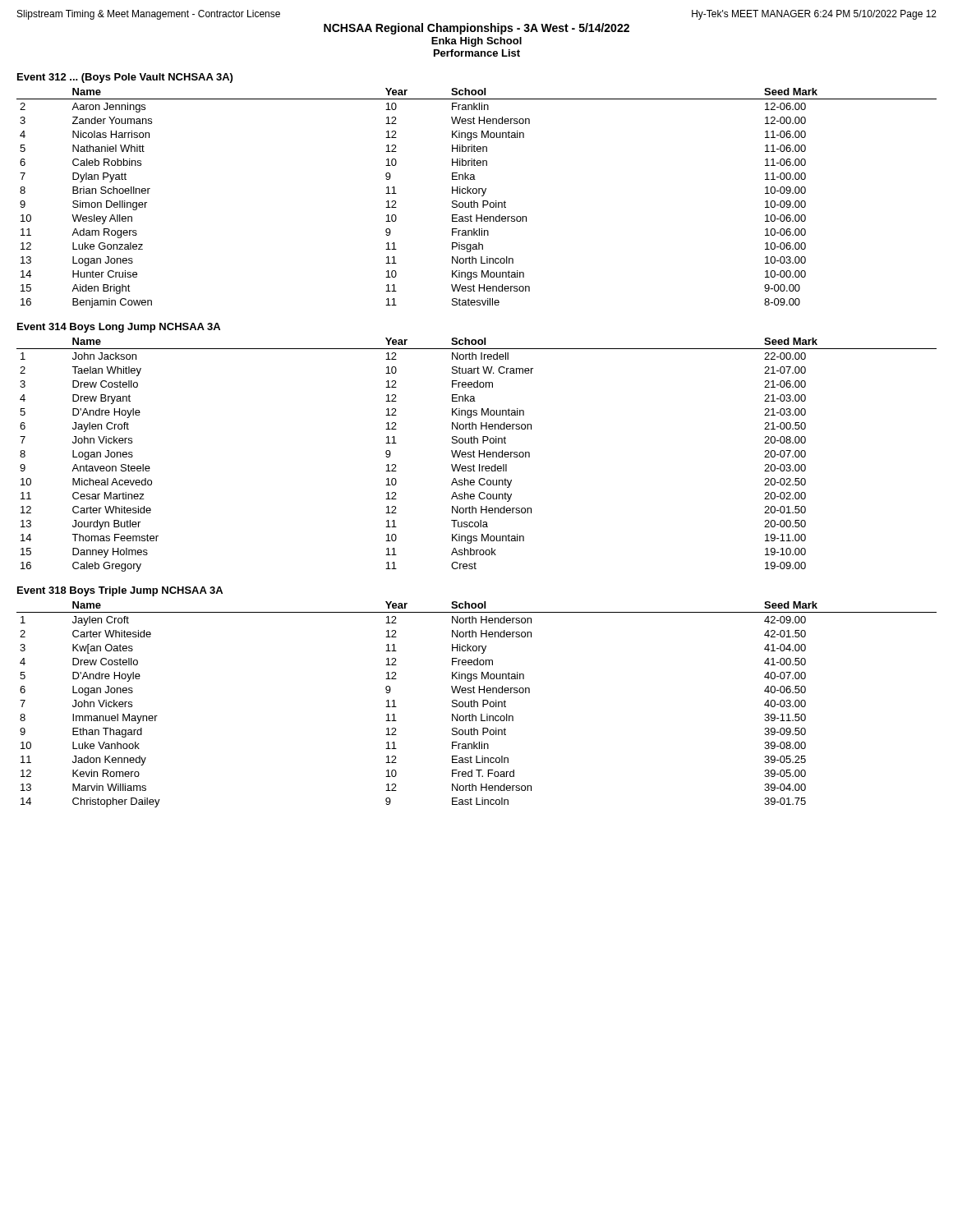Navigate to the text block starting "Event 314 Boys Long Jump NCHSAA"
This screenshot has width=953, height=1232.
pos(119,326)
